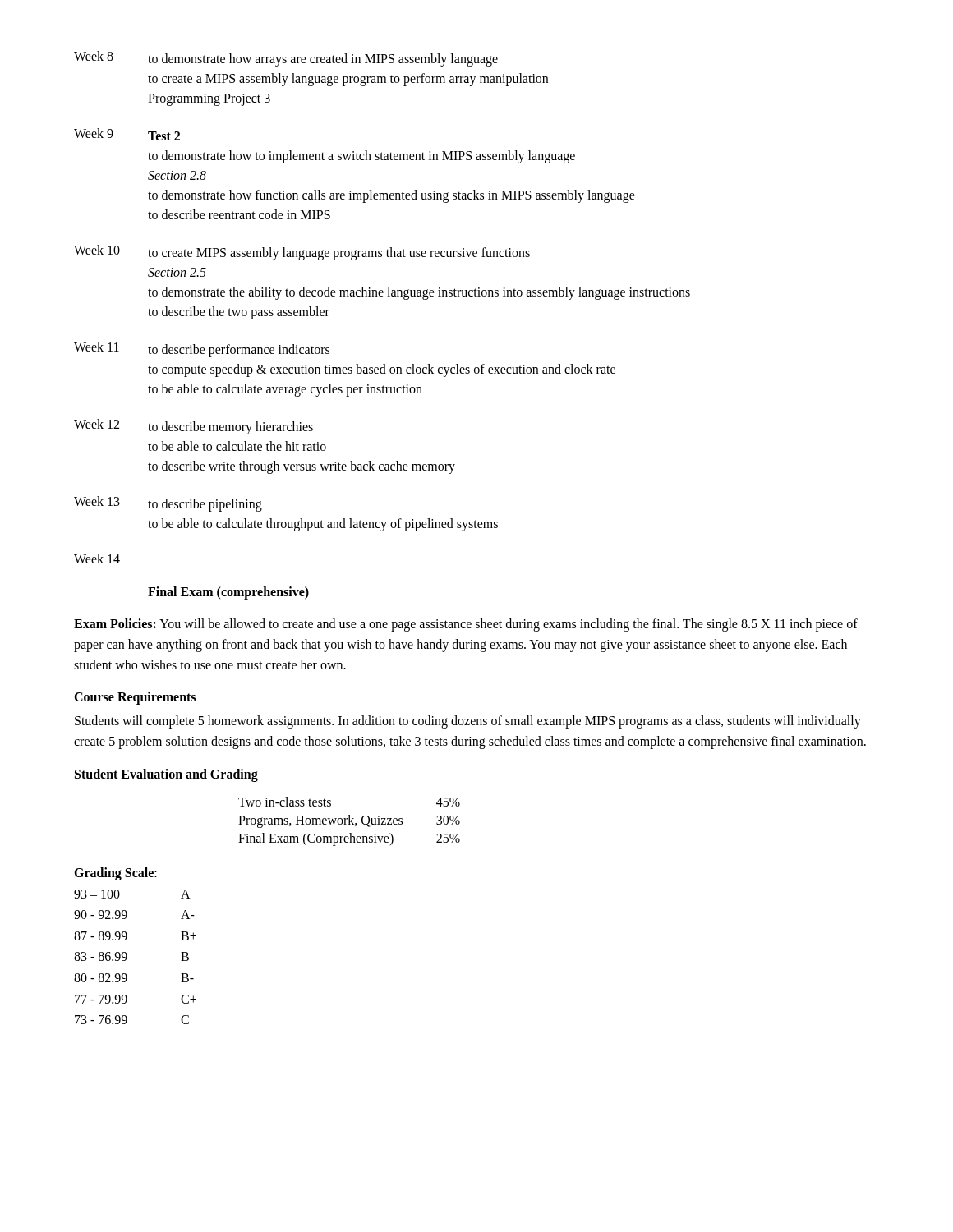Point to the text starting "Course Requirements"
The width and height of the screenshot is (953, 1232).
point(135,697)
